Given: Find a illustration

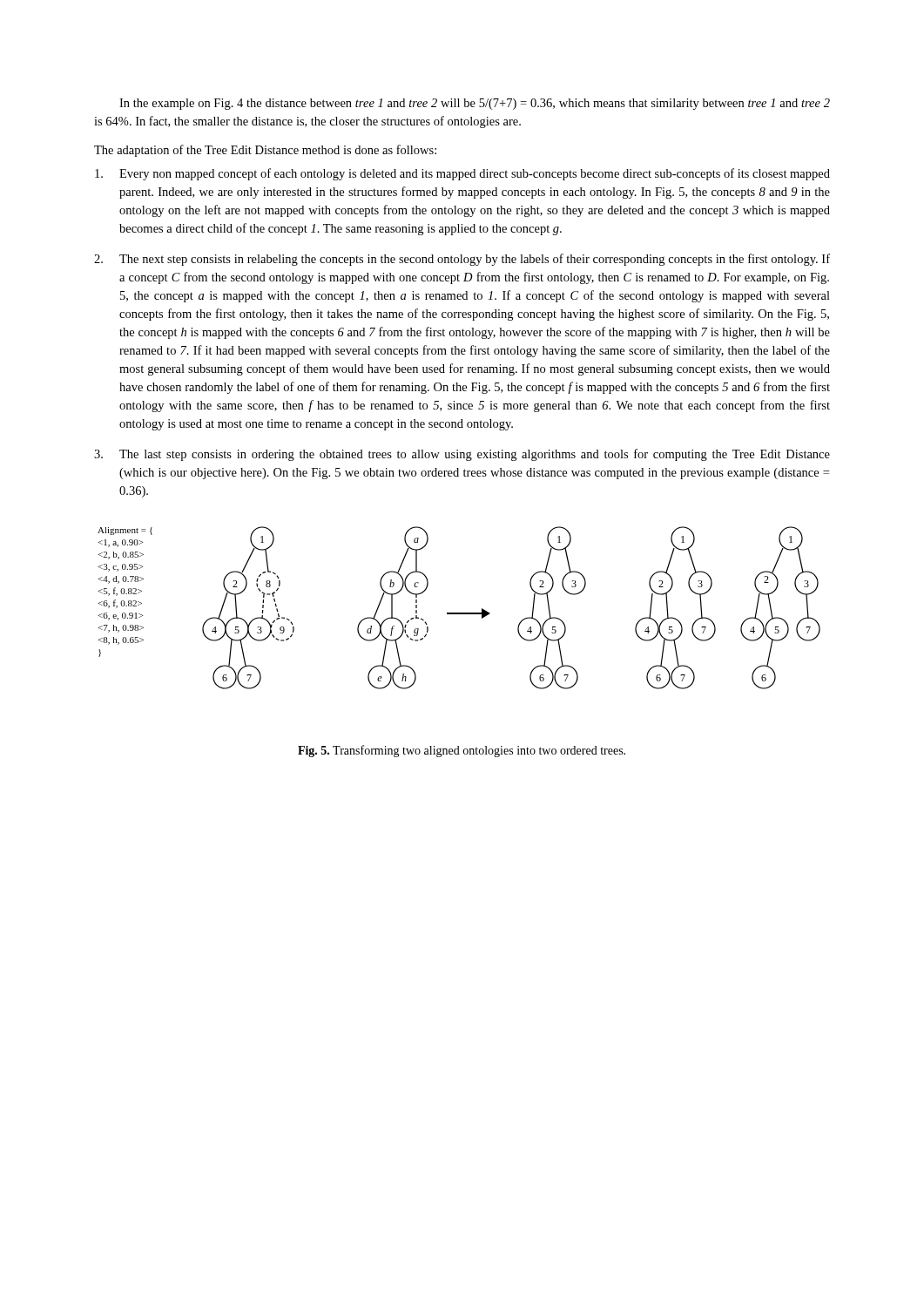Looking at the screenshot, I should 462,627.
